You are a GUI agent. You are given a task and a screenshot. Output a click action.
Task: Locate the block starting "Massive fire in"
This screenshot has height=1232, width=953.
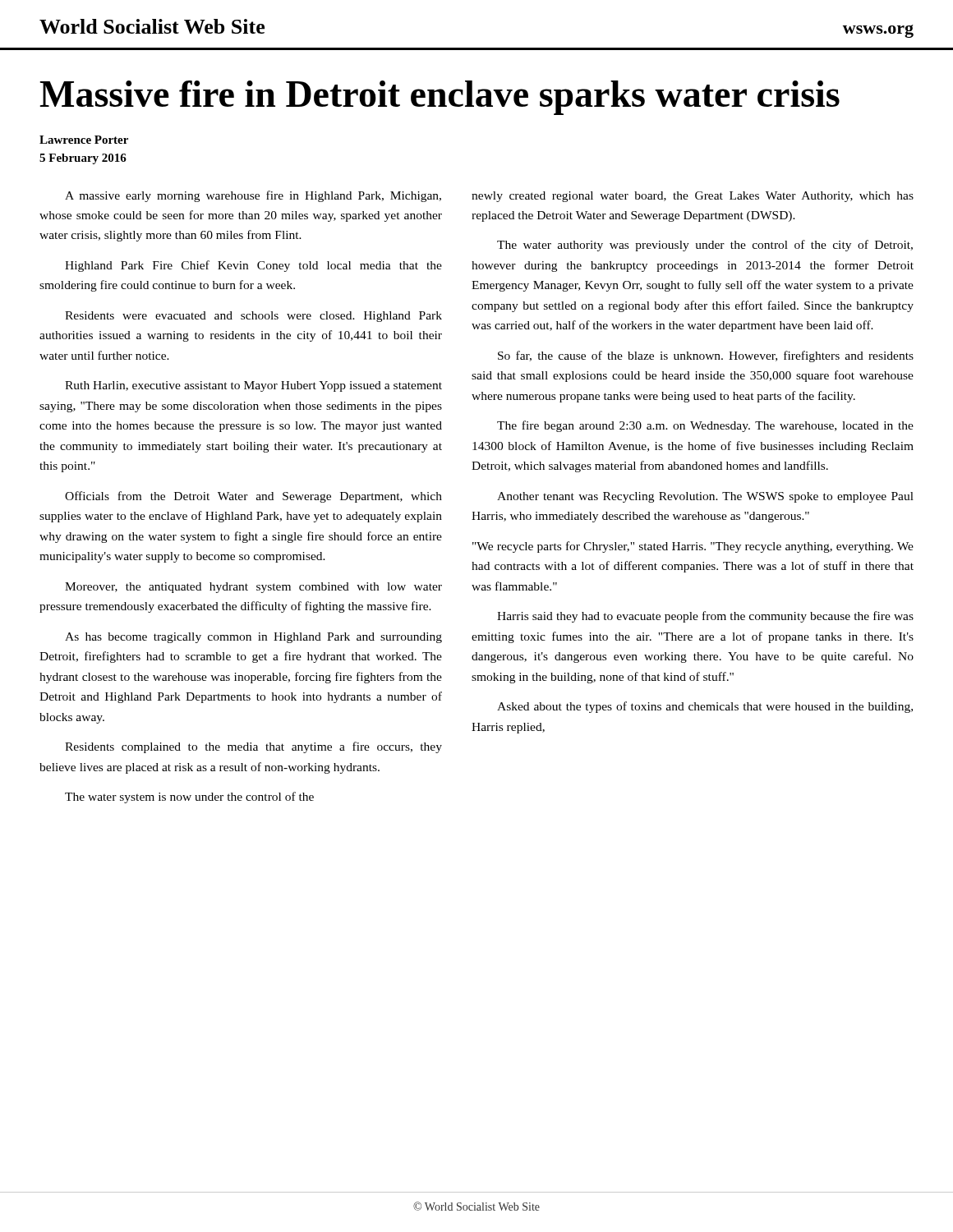pos(440,94)
